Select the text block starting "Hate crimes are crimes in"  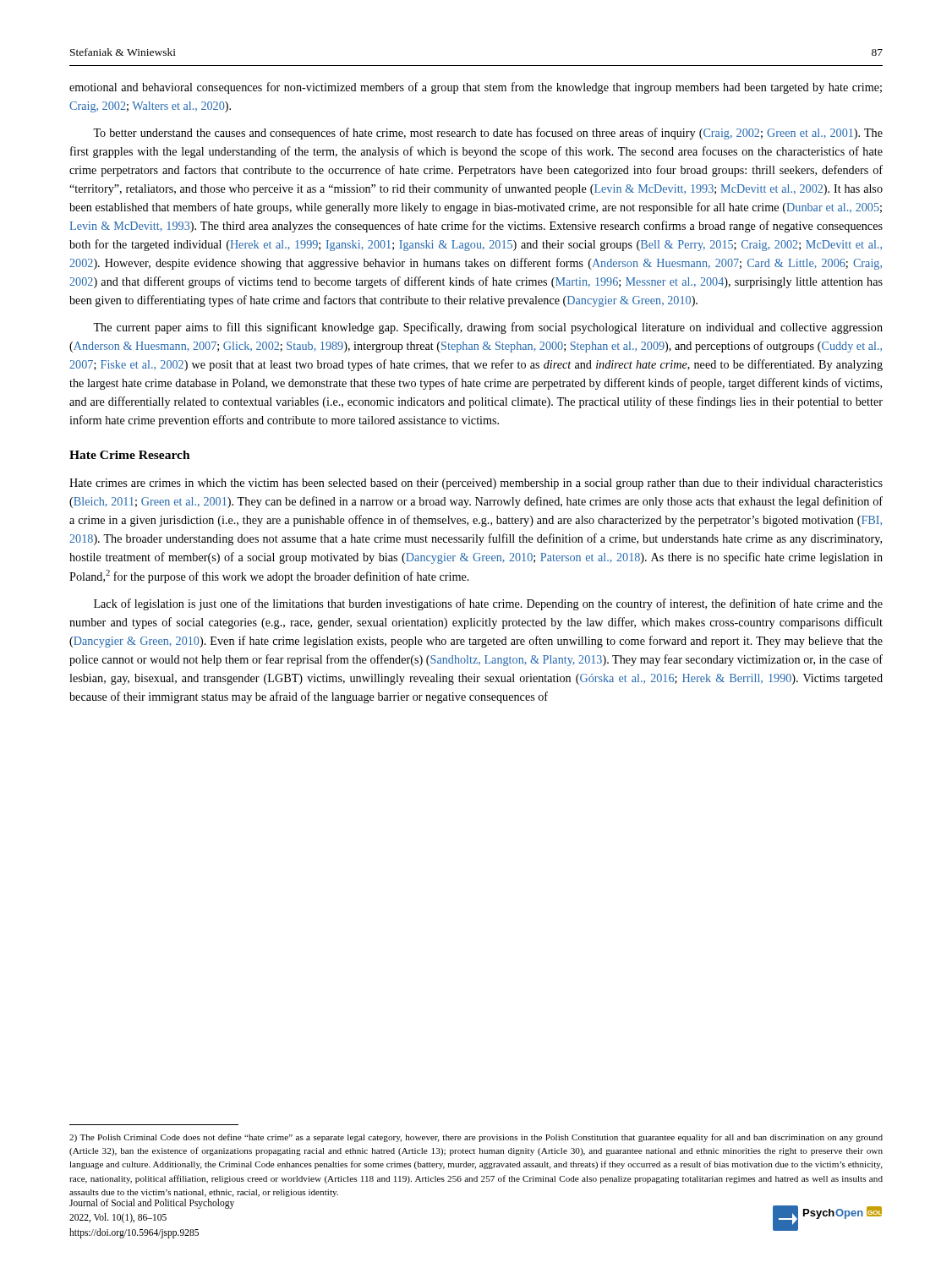[x=476, y=529]
